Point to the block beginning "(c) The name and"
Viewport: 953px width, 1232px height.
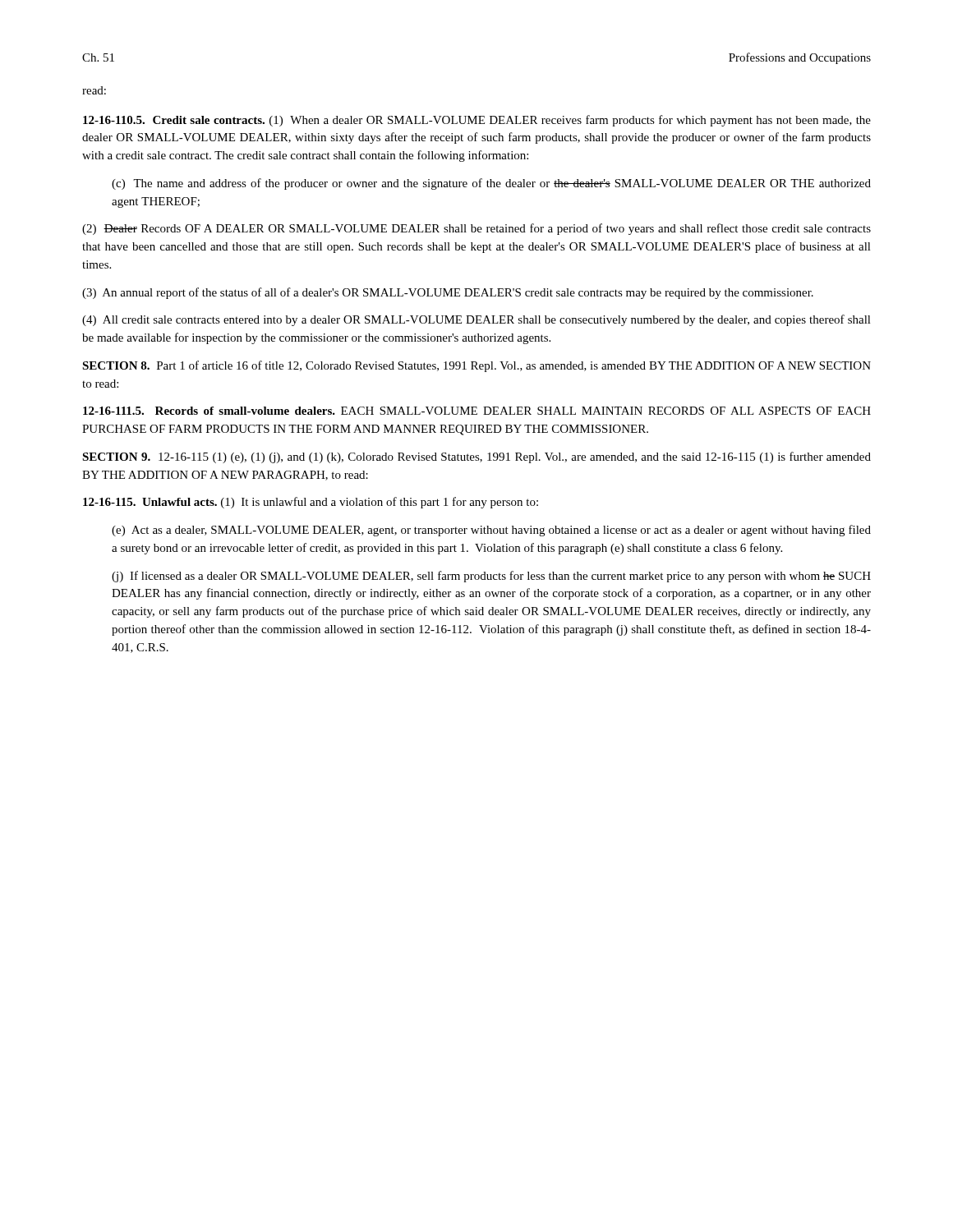pos(491,192)
